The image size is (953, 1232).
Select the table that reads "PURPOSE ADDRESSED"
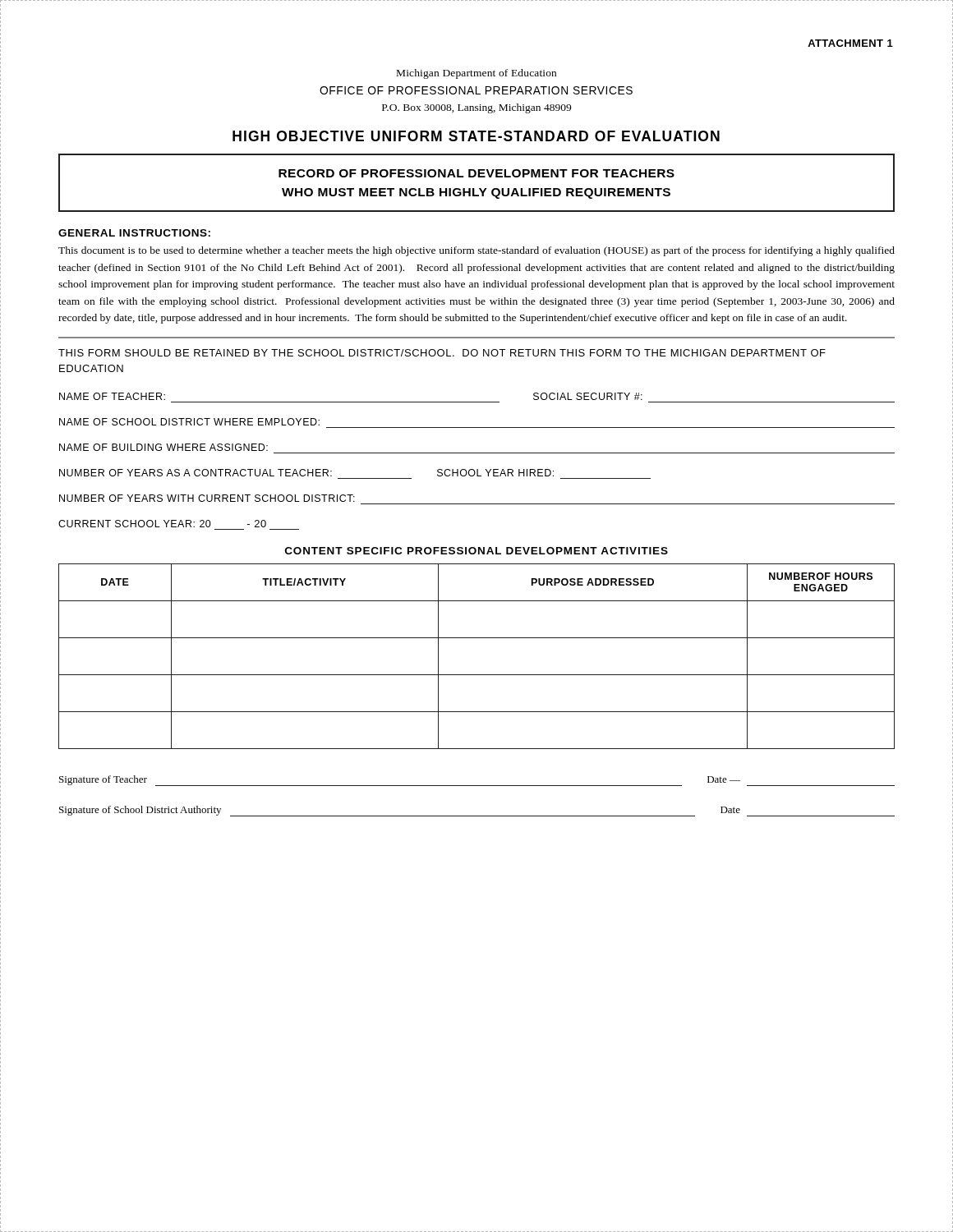[476, 656]
